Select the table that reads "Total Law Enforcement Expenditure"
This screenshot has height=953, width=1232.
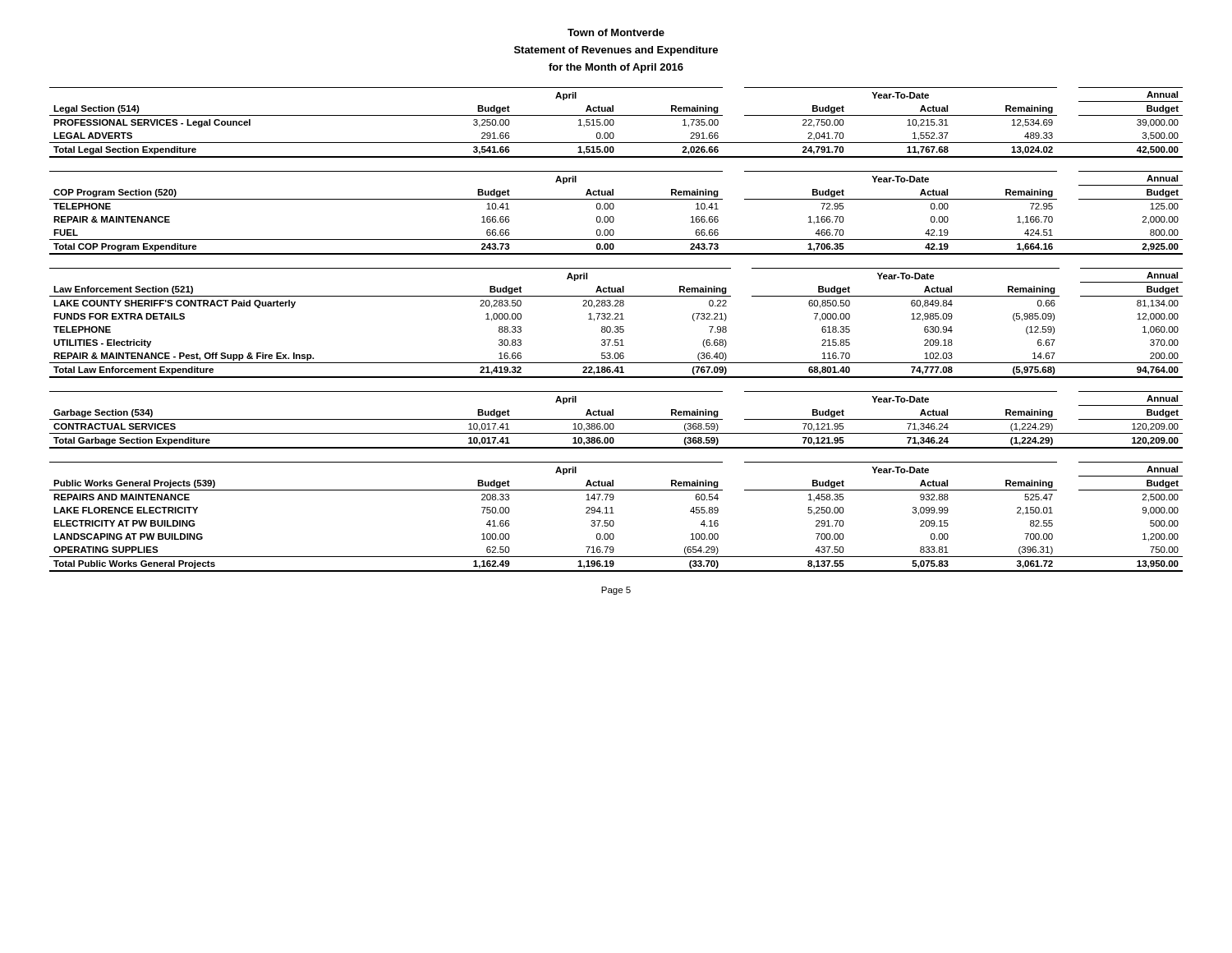pos(616,323)
